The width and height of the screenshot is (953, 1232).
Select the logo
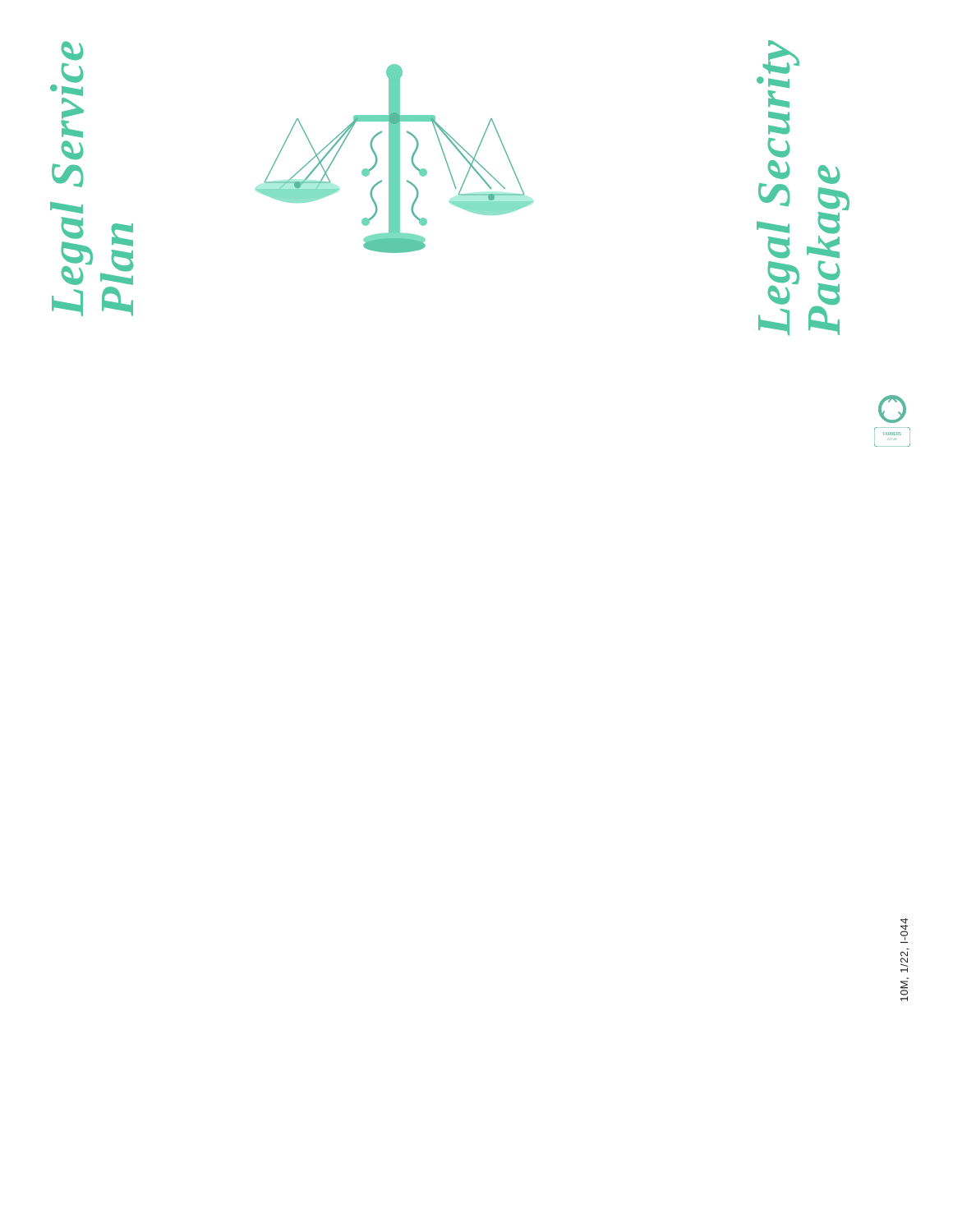pyautogui.click(x=892, y=421)
